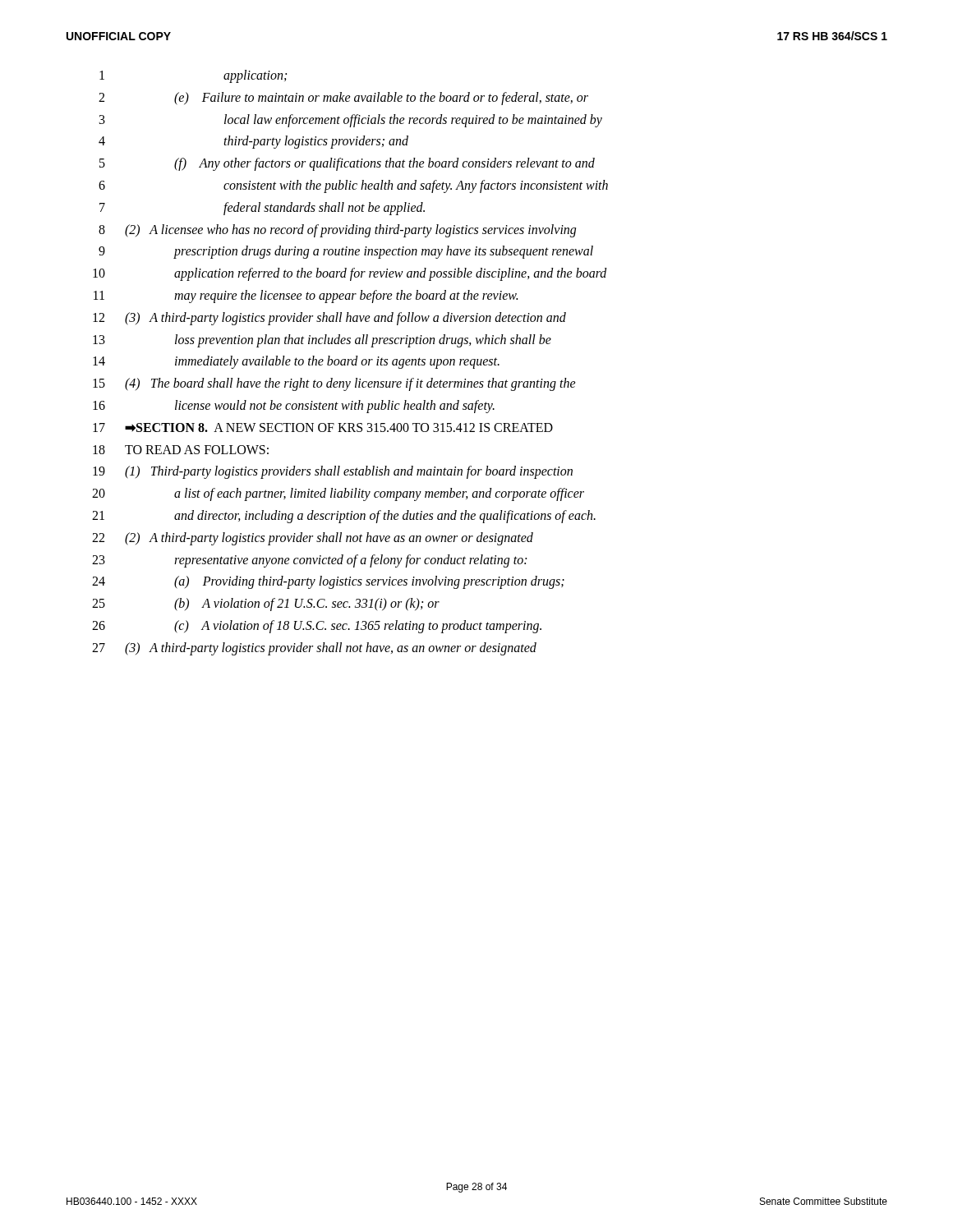Point to the region starting "23 representative anyone convicted of"
The width and height of the screenshot is (953, 1232).
(x=476, y=560)
